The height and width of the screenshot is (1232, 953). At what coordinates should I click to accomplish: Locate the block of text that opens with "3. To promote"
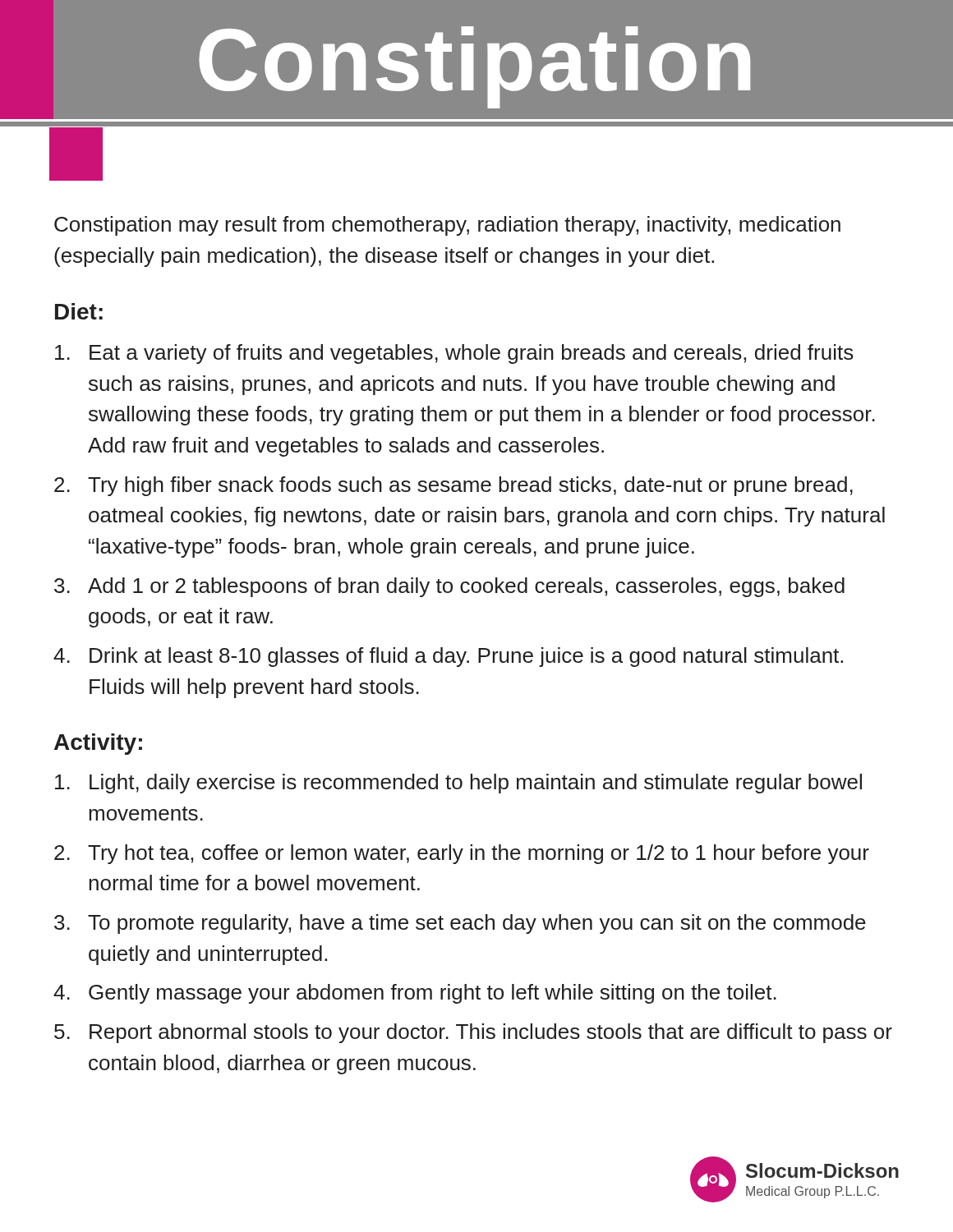479,938
